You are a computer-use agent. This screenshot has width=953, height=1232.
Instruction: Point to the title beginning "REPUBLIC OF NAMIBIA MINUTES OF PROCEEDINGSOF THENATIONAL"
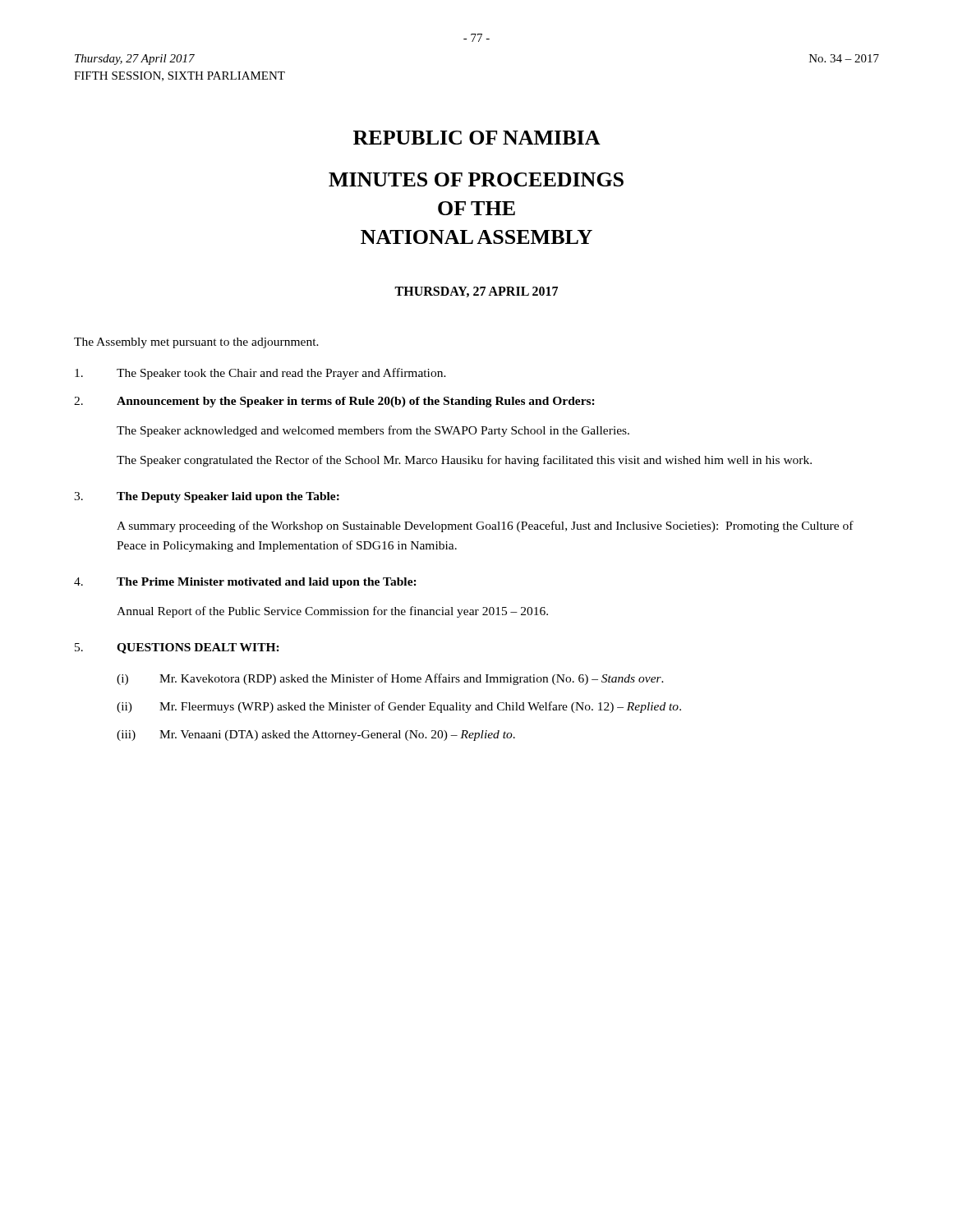click(x=476, y=189)
